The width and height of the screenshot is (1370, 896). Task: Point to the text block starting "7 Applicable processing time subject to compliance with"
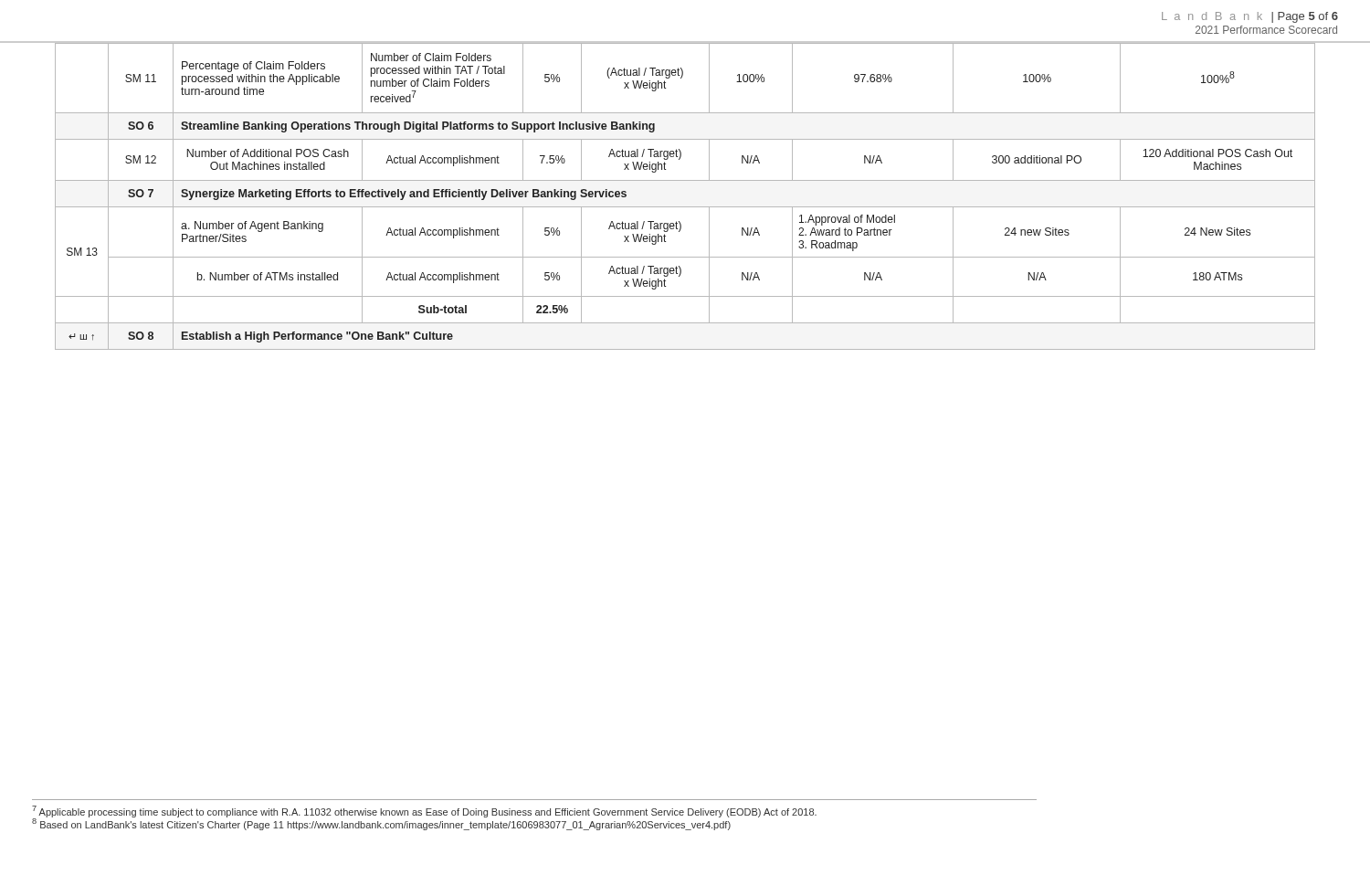[424, 817]
